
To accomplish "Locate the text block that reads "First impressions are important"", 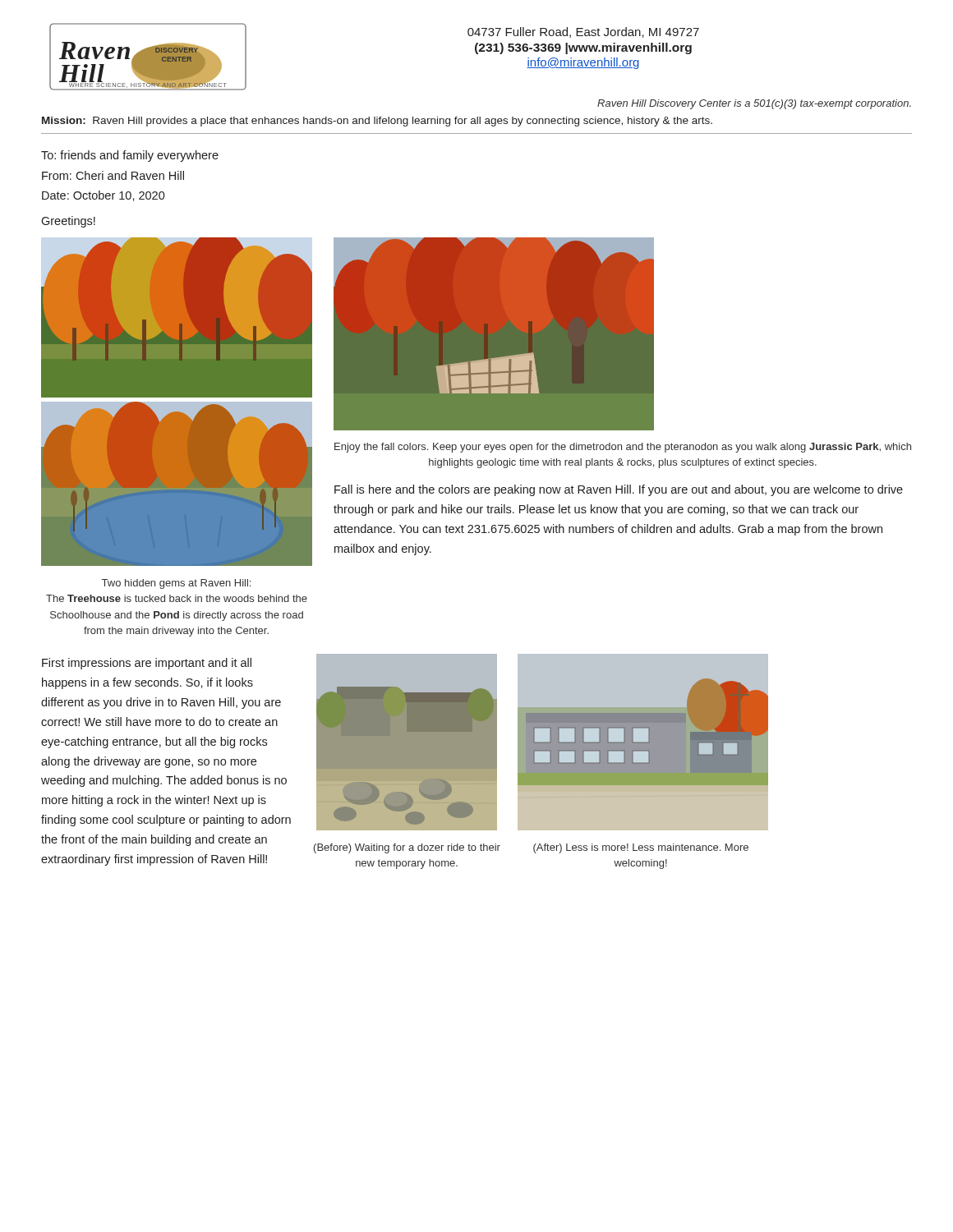I will point(166,761).
